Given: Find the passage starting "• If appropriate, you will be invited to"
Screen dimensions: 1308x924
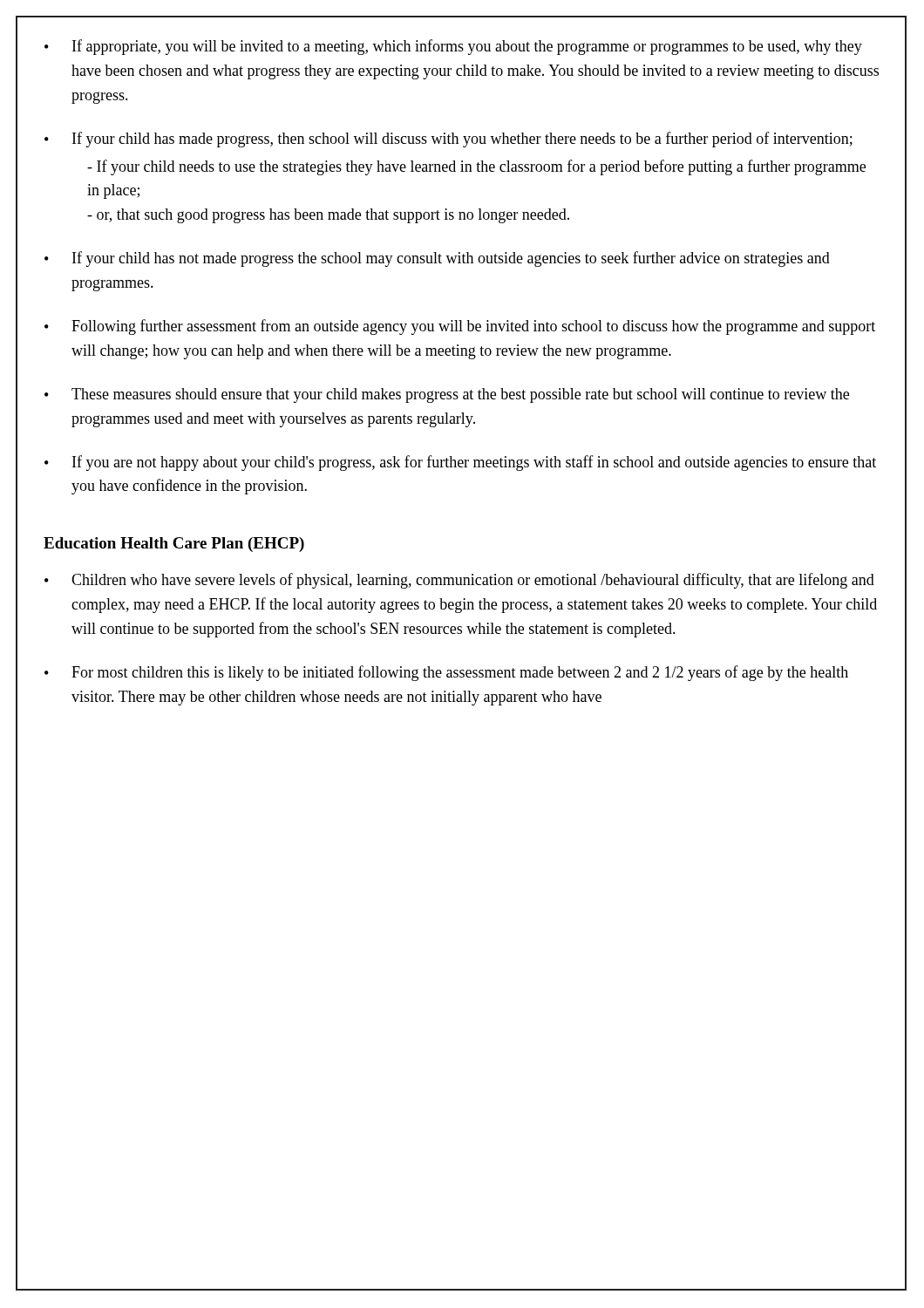Looking at the screenshot, I should (462, 71).
